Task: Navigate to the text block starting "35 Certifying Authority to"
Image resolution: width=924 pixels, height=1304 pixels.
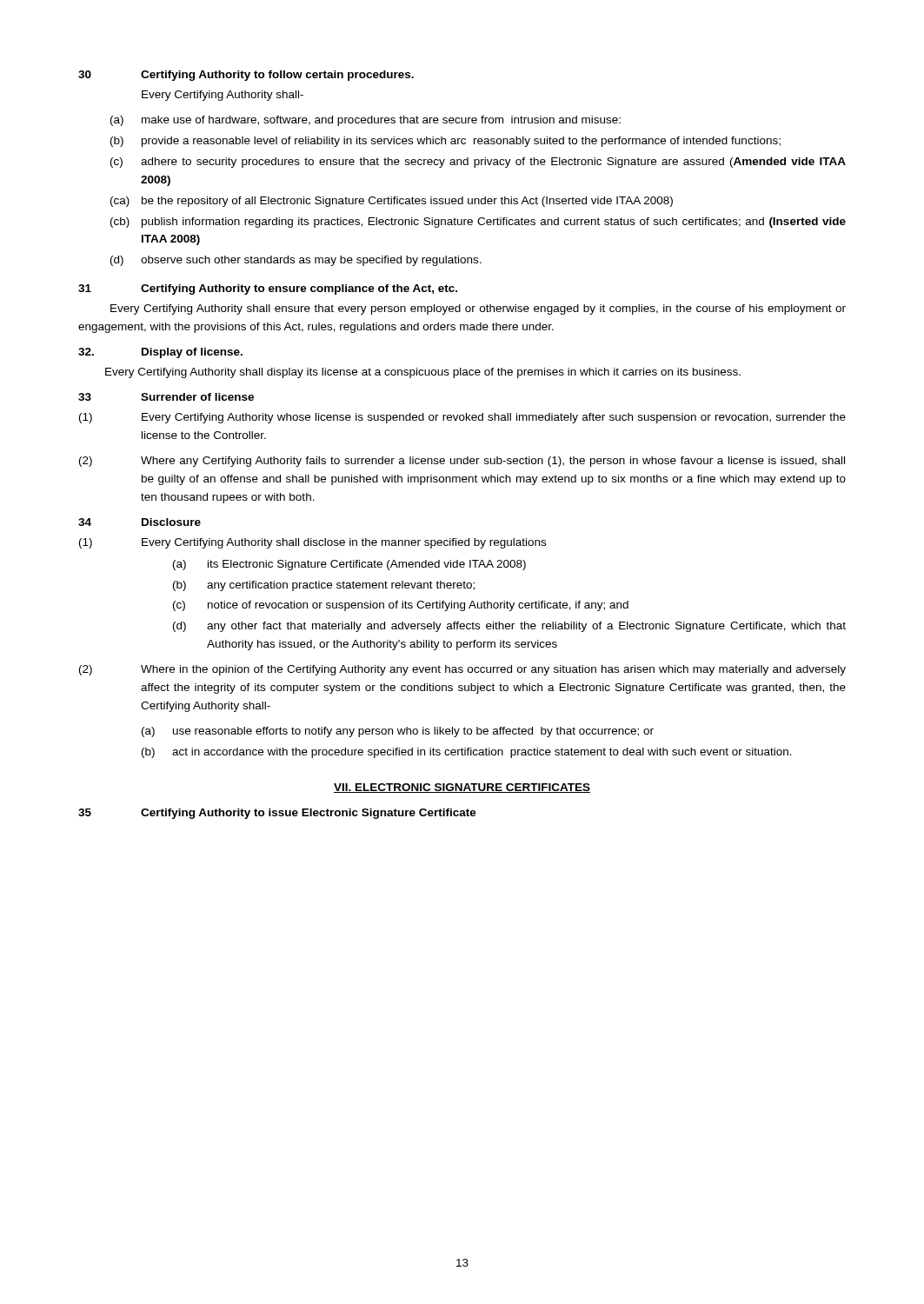Action: pyautogui.click(x=277, y=812)
